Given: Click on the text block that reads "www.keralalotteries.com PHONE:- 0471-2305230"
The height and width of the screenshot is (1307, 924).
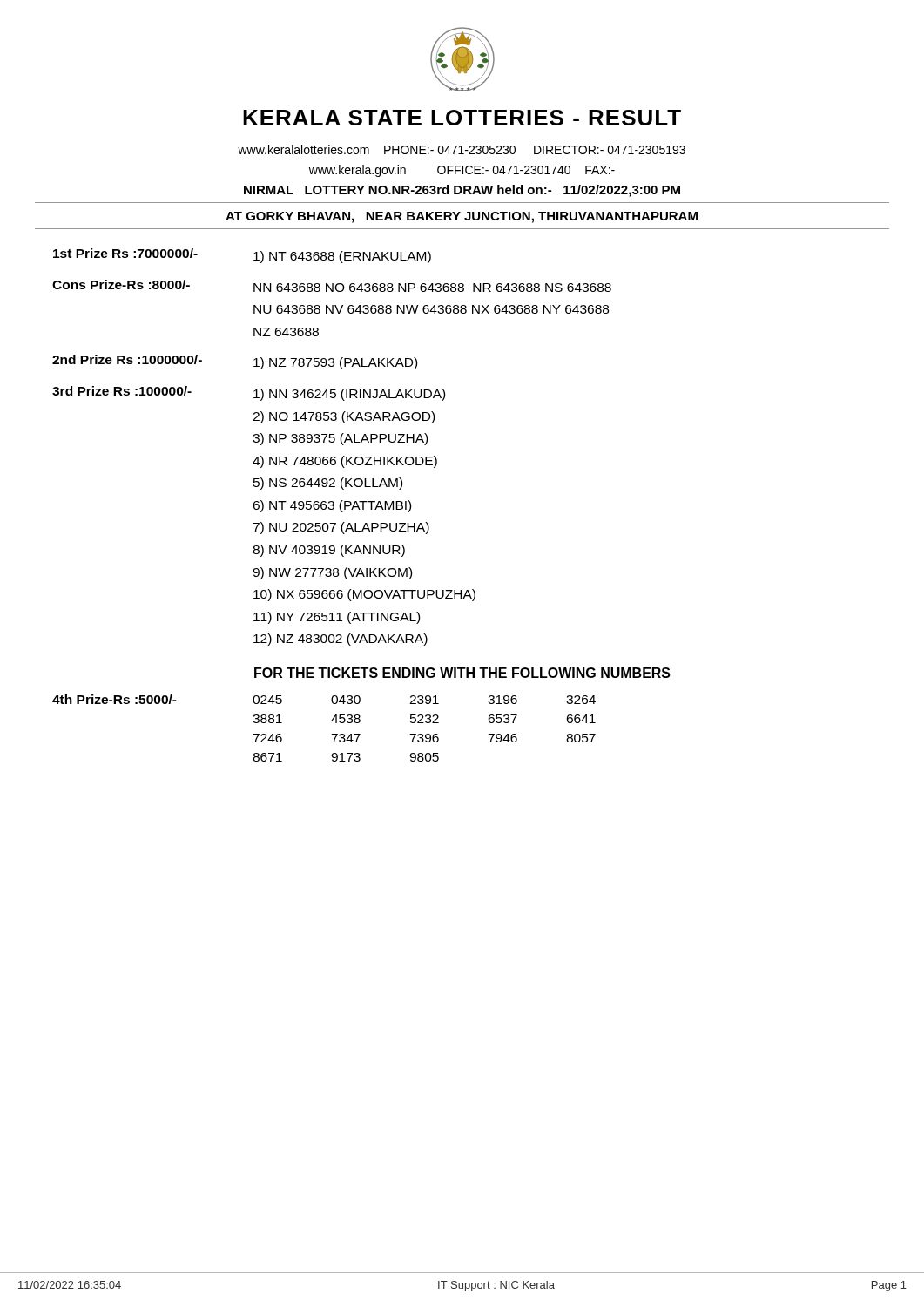Looking at the screenshot, I should pyautogui.click(x=462, y=160).
